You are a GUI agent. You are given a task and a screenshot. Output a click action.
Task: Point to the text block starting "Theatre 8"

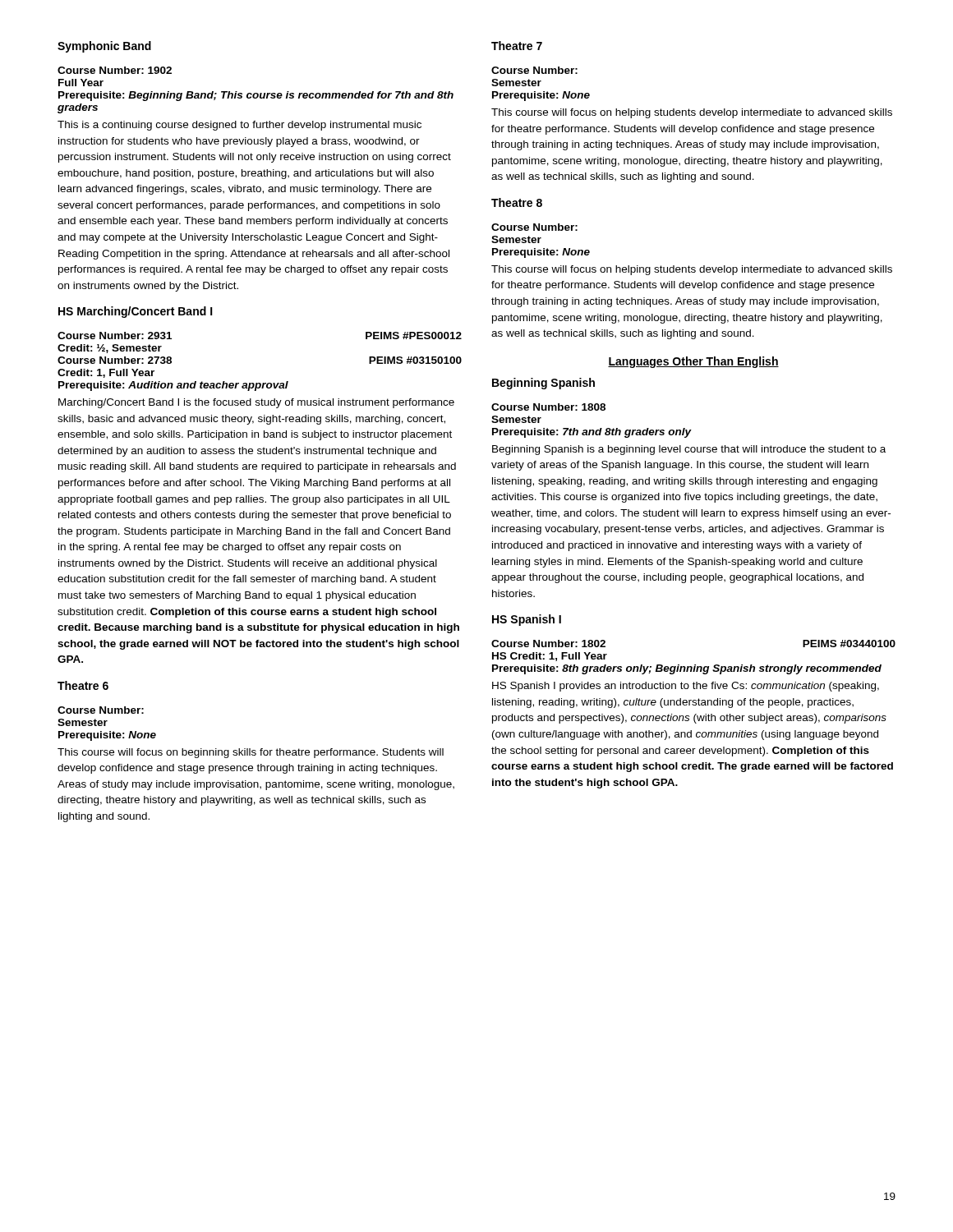(x=517, y=202)
